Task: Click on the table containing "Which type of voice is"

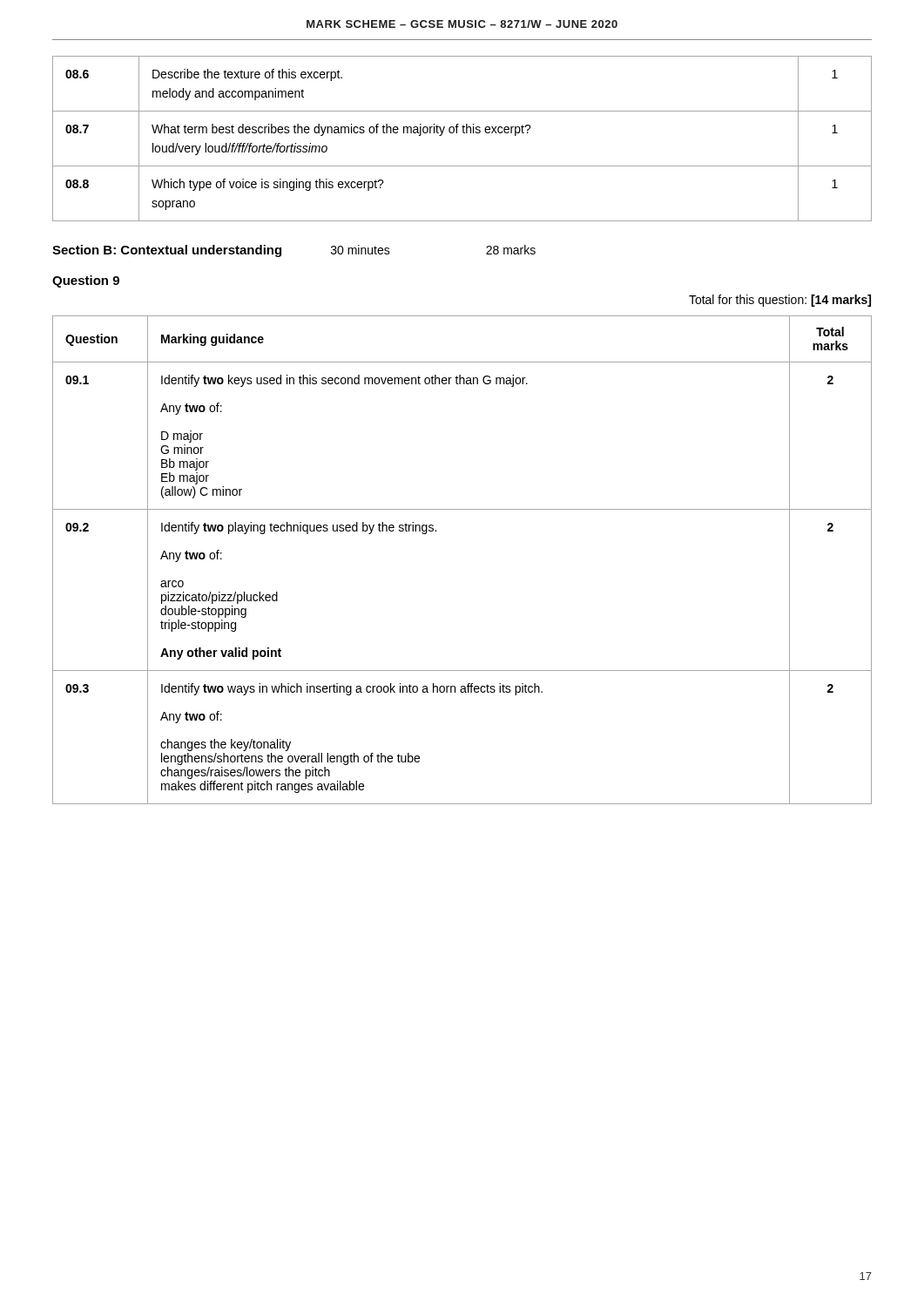Action: coord(462,139)
